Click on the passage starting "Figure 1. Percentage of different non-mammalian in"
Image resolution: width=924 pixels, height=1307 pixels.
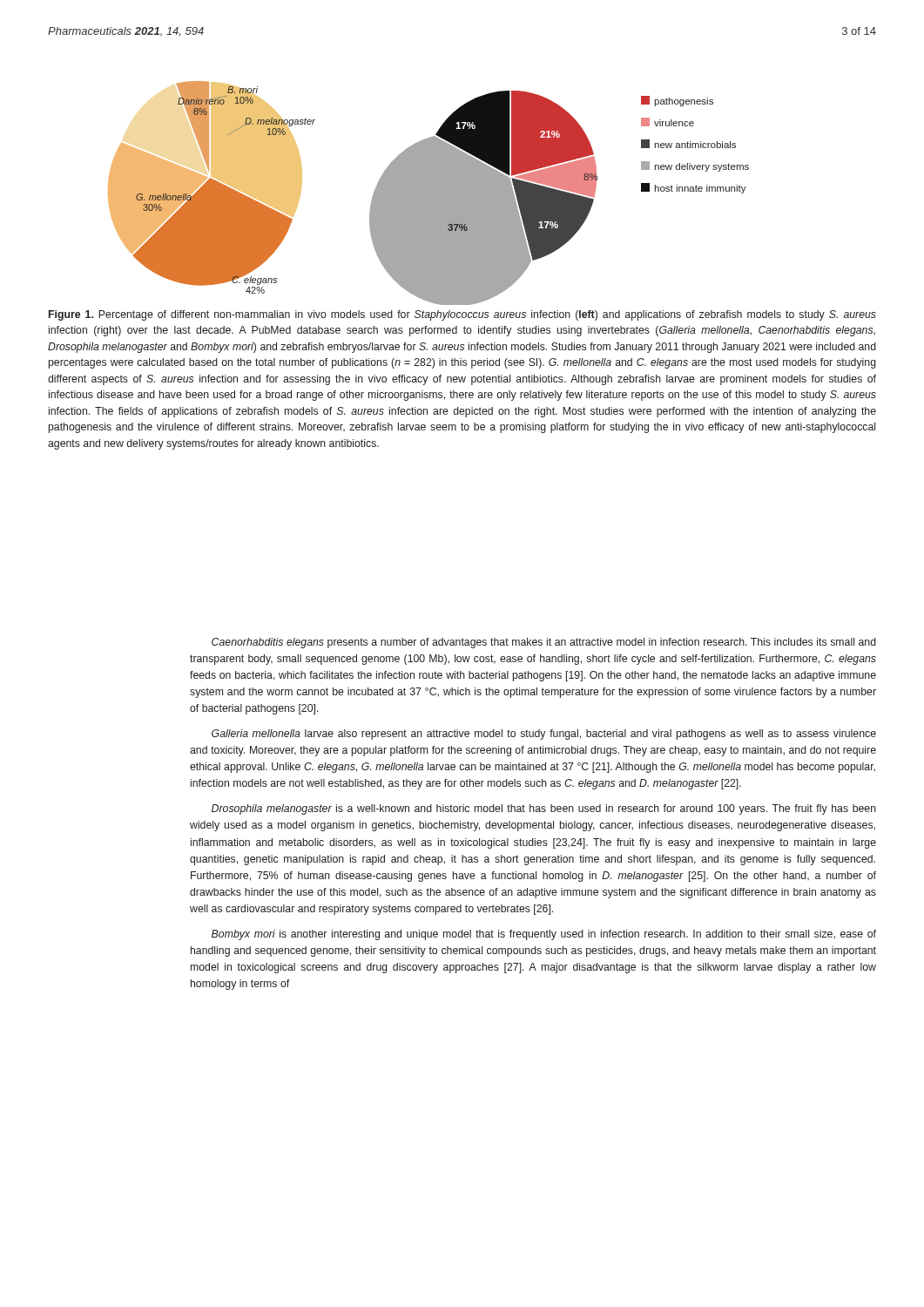(462, 379)
